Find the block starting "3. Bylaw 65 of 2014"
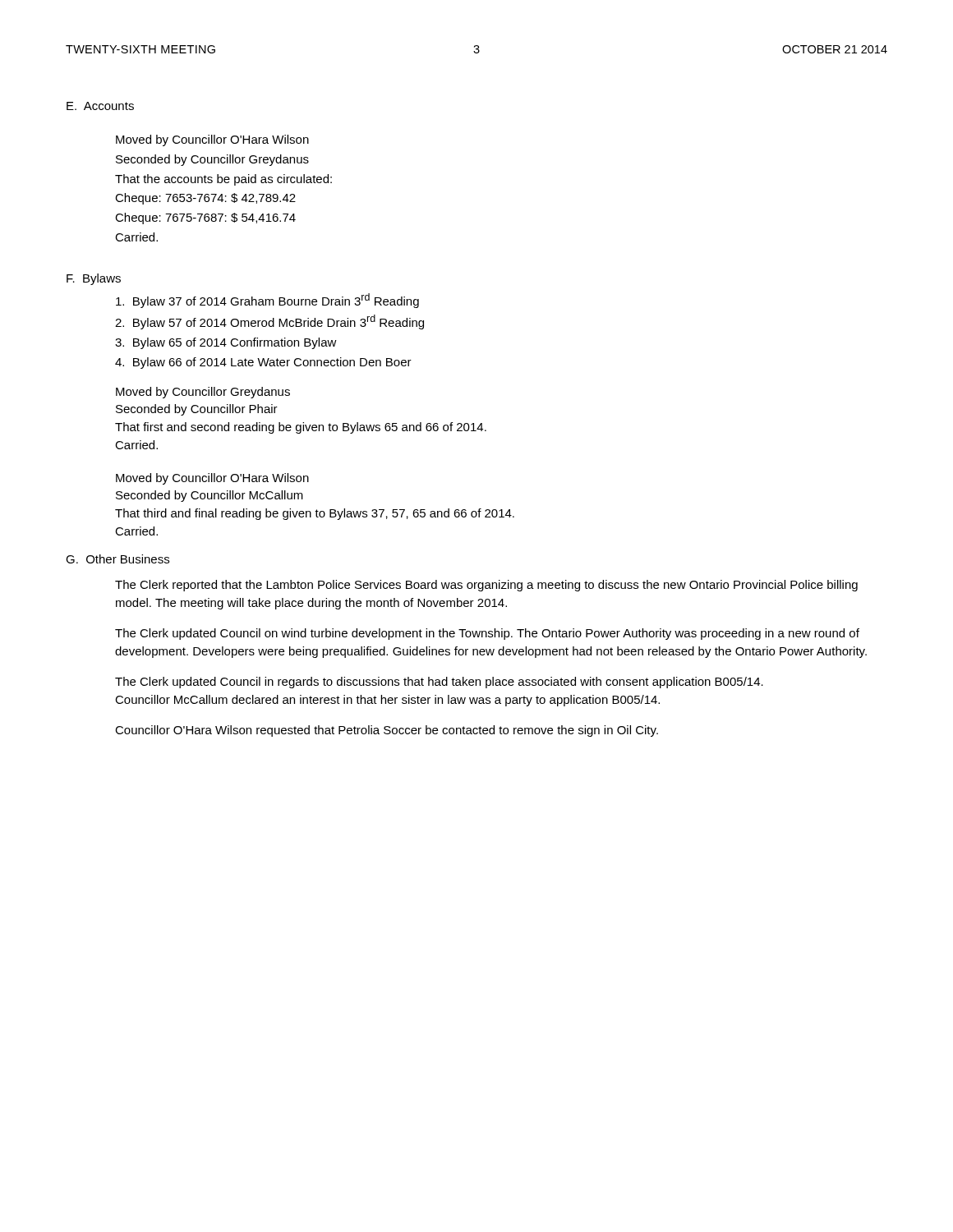Image resolution: width=953 pixels, height=1232 pixels. coord(226,342)
